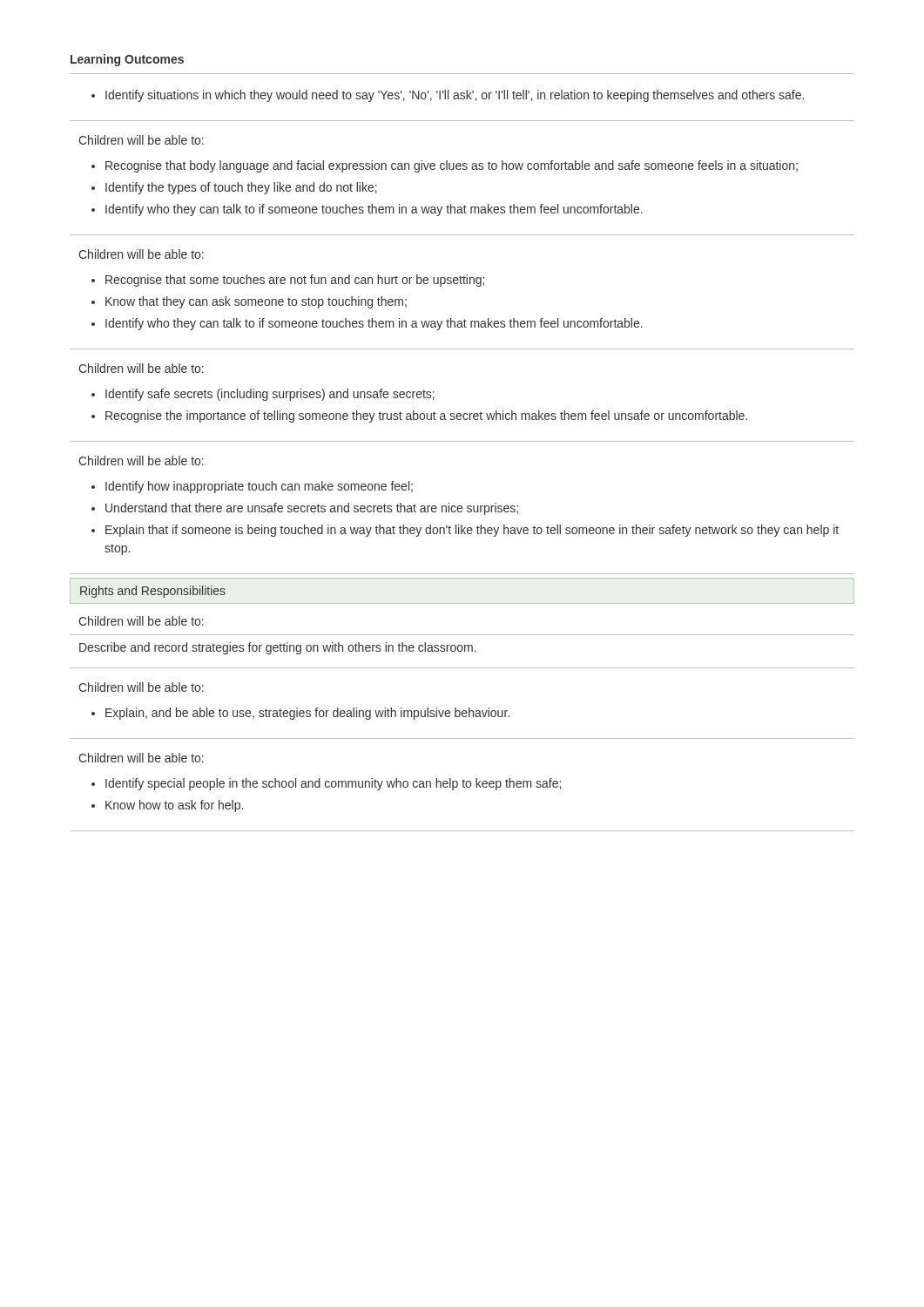The width and height of the screenshot is (924, 1307).
Task: Navigate to the passage starting "Recognise that some"
Action: tap(288, 281)
